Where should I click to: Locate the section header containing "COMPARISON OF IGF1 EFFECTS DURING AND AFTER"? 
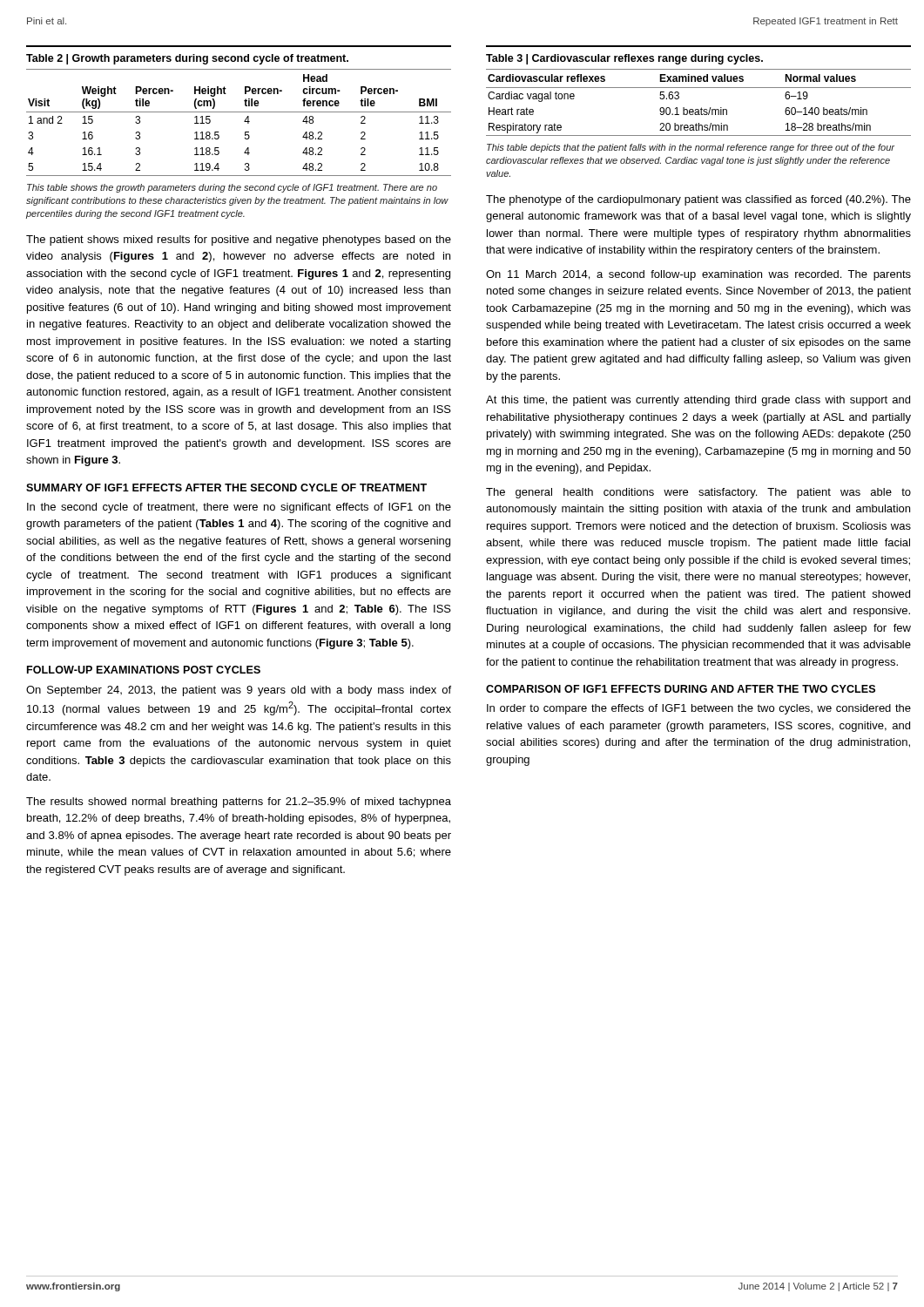[681, 689]
